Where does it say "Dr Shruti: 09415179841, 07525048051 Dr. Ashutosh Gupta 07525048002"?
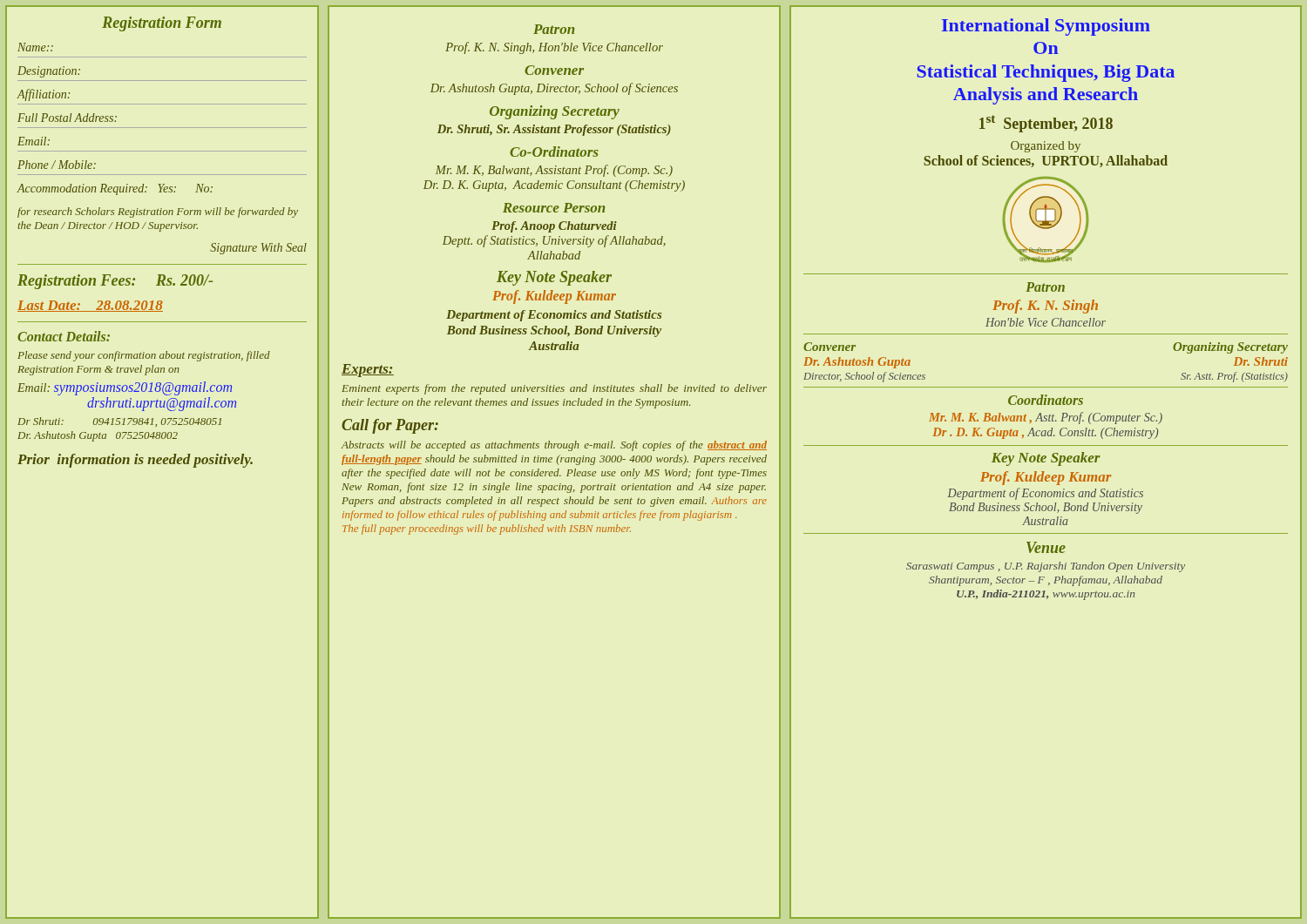 point(120,428)
